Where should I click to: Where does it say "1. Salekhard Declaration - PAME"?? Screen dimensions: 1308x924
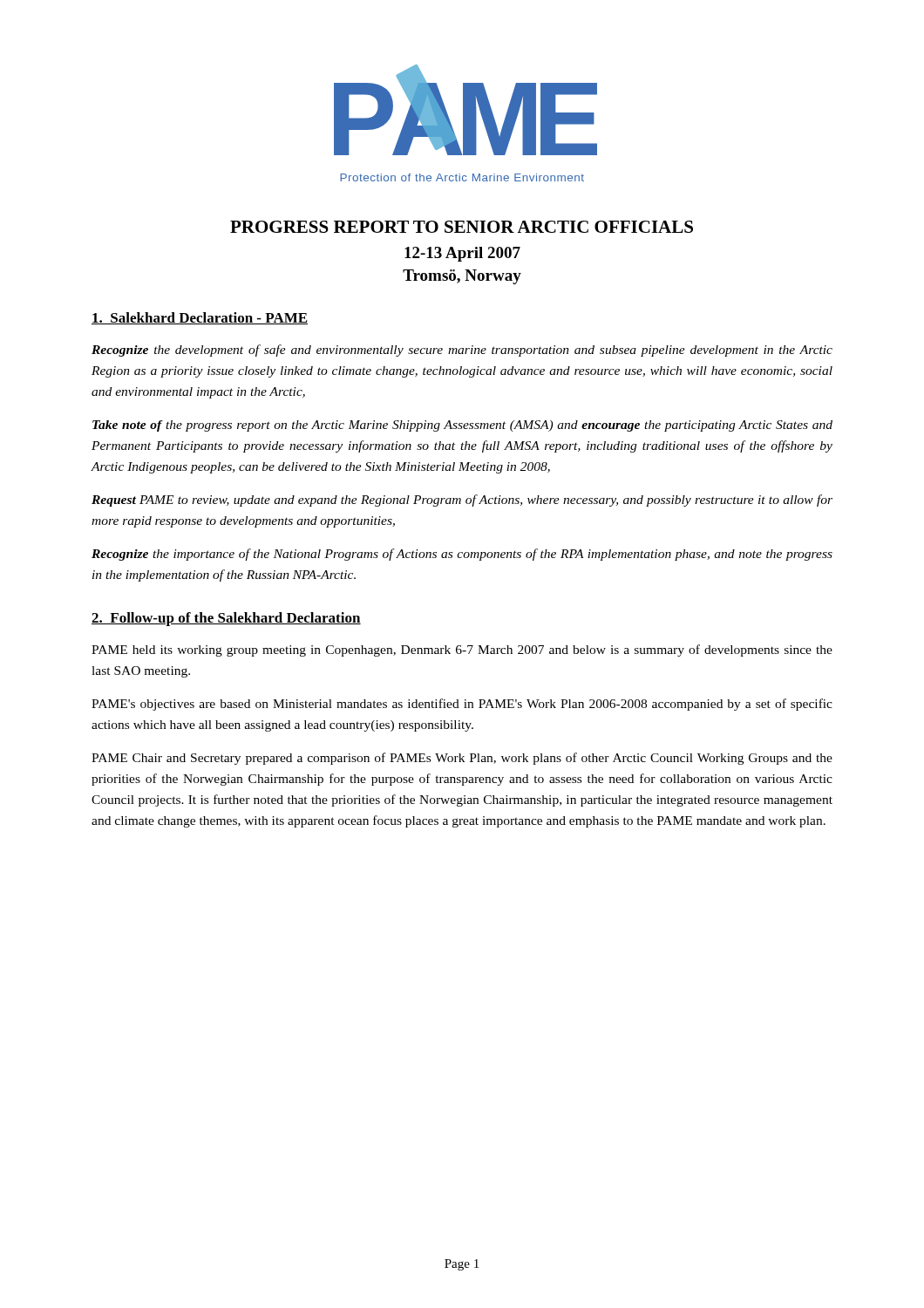tap(200, 318)
